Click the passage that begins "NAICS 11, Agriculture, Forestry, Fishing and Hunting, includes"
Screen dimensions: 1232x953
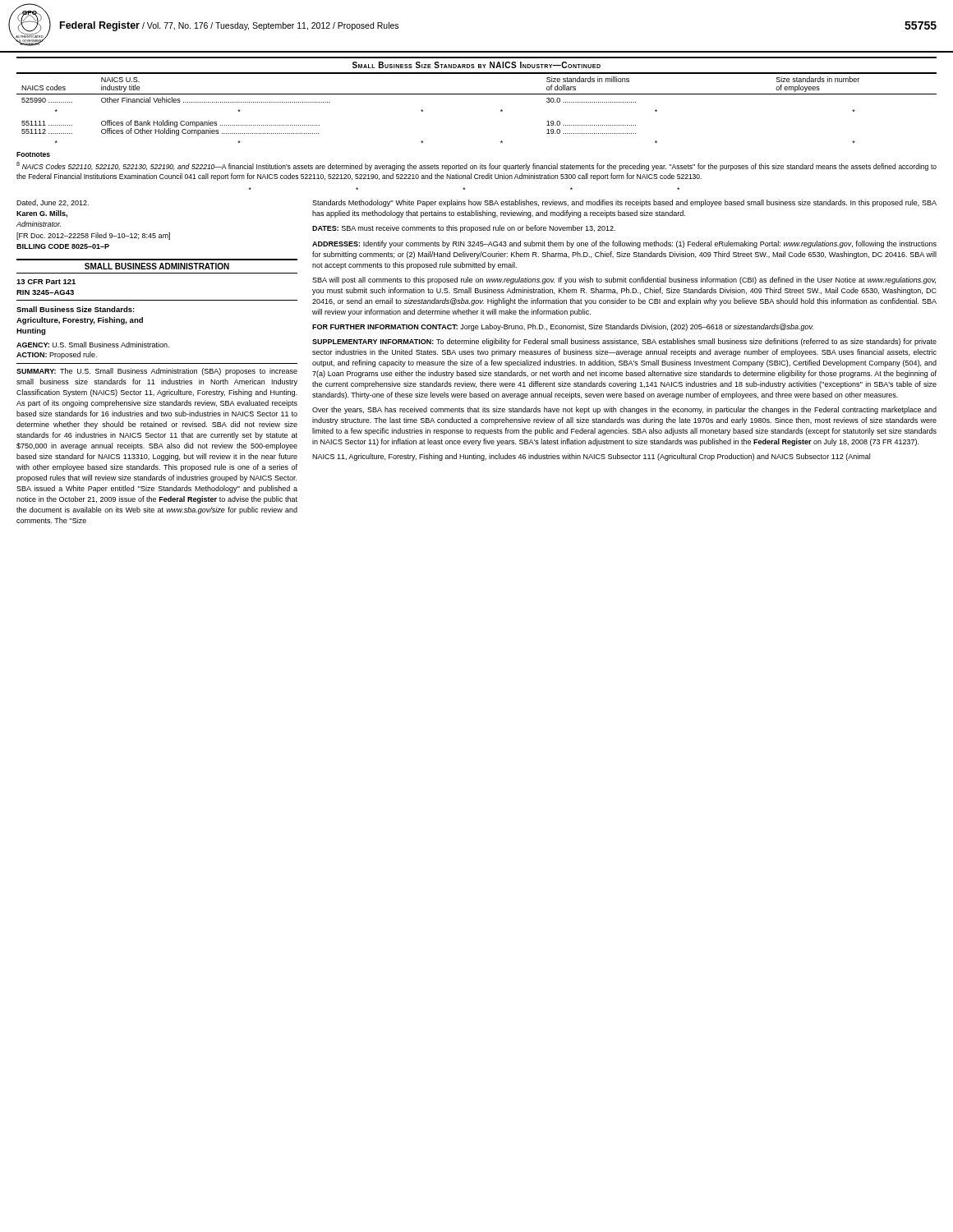pyautogui.click(x=591, y=457)
